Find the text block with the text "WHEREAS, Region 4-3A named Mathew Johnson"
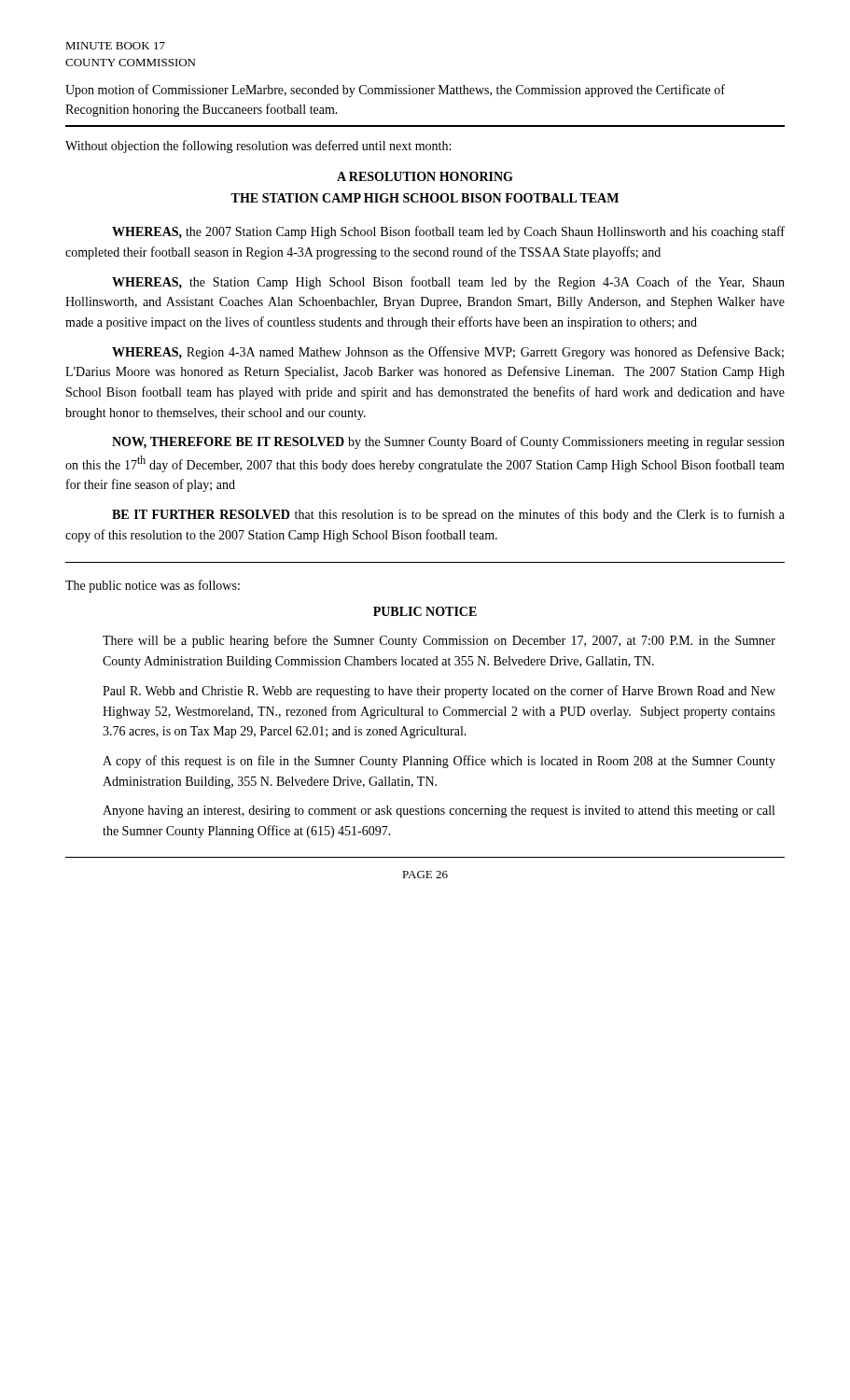The width and height of the screenshot is (850, 1400). point(425,383)
